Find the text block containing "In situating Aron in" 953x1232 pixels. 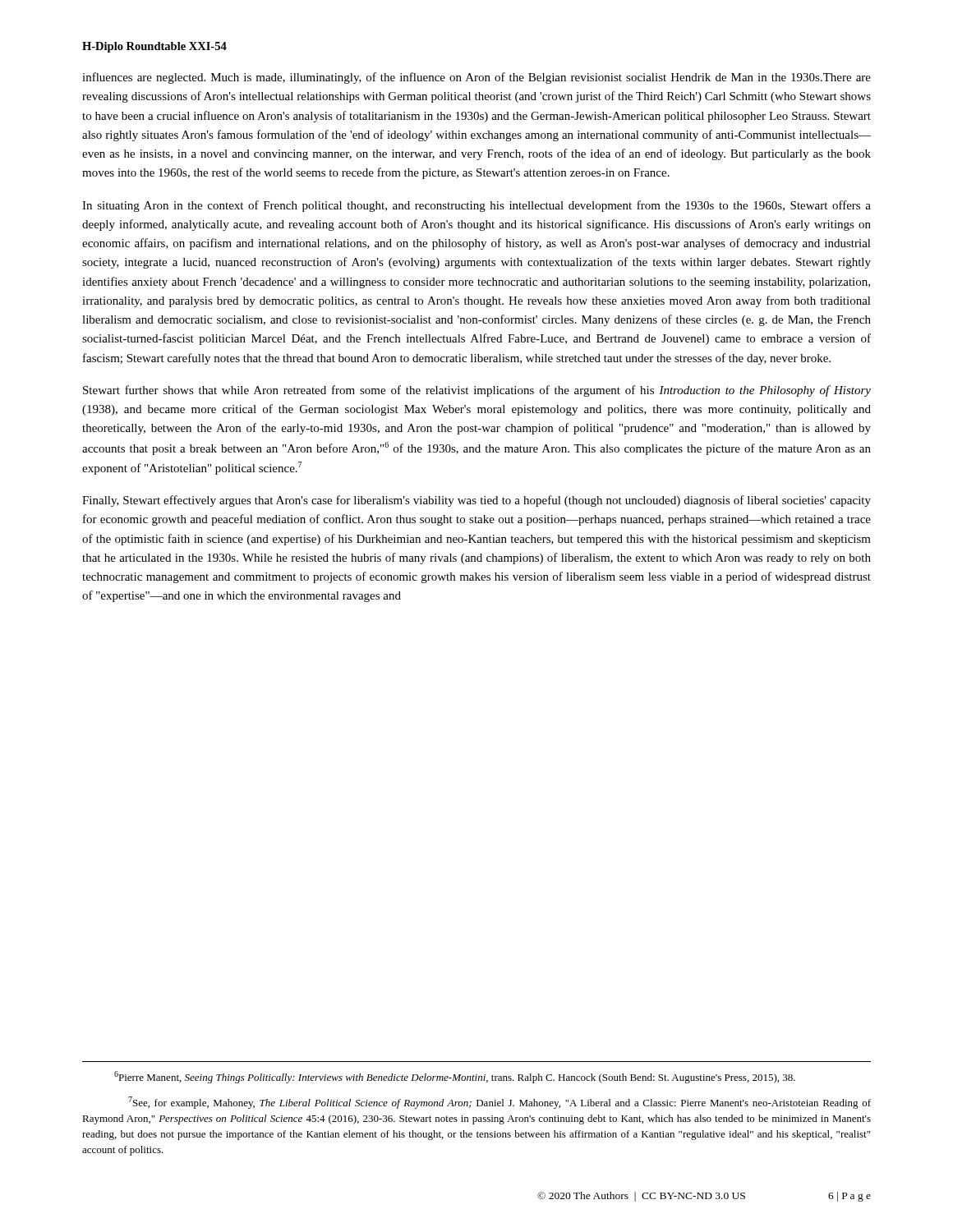[476, 281]
